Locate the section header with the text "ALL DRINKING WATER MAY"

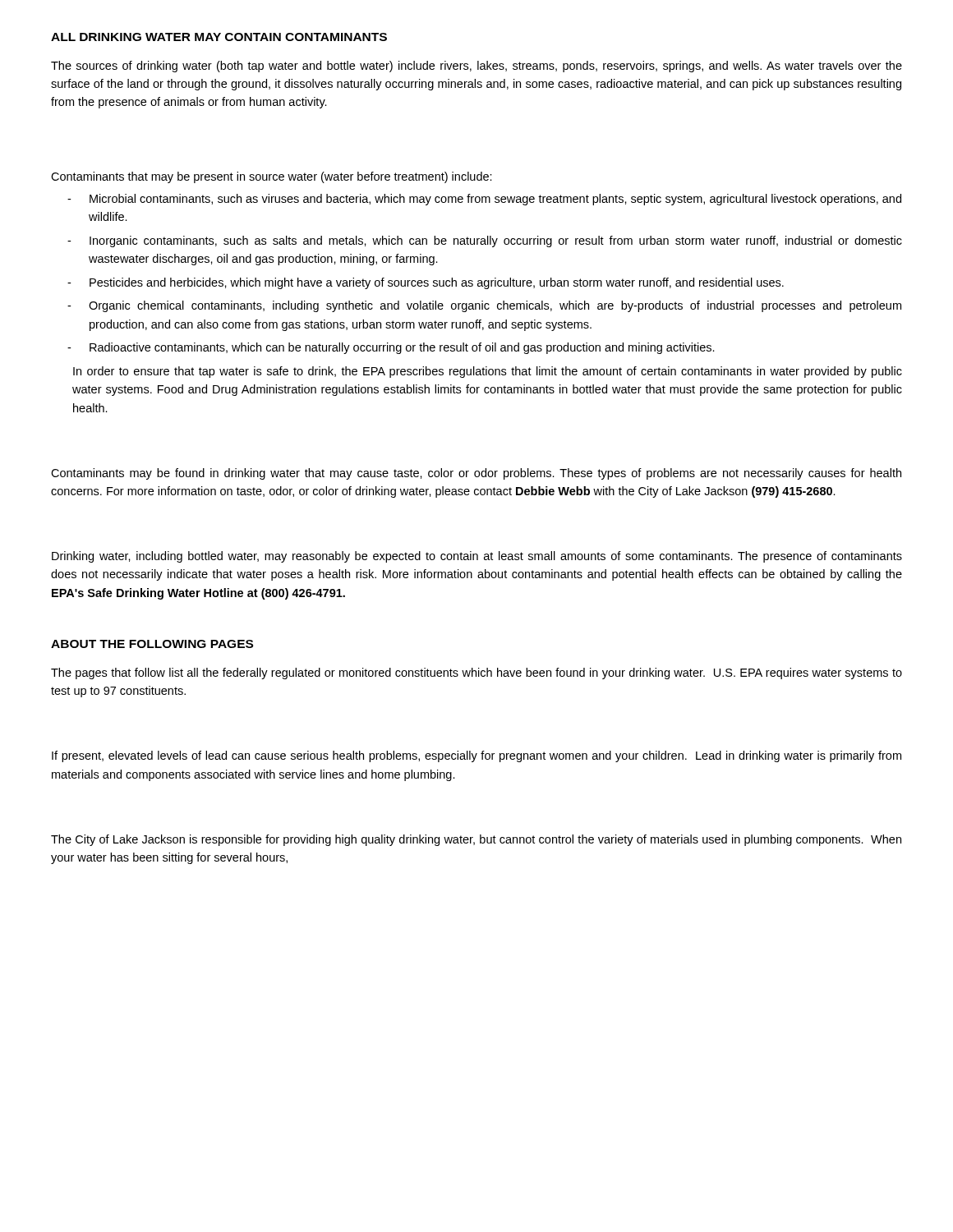click(x=219, y=37)
